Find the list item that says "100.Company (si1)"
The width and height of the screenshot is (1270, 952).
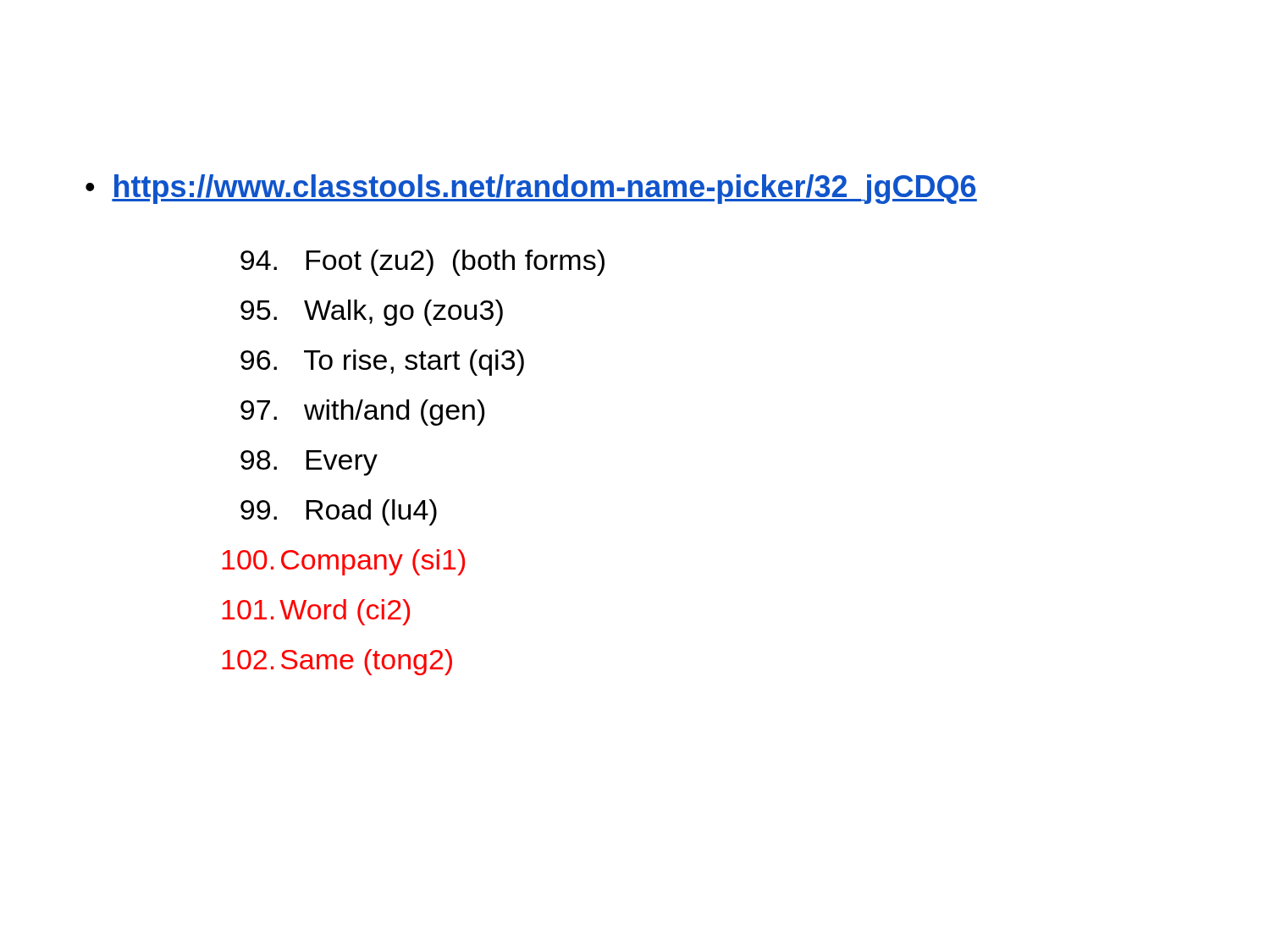point(343,560)
